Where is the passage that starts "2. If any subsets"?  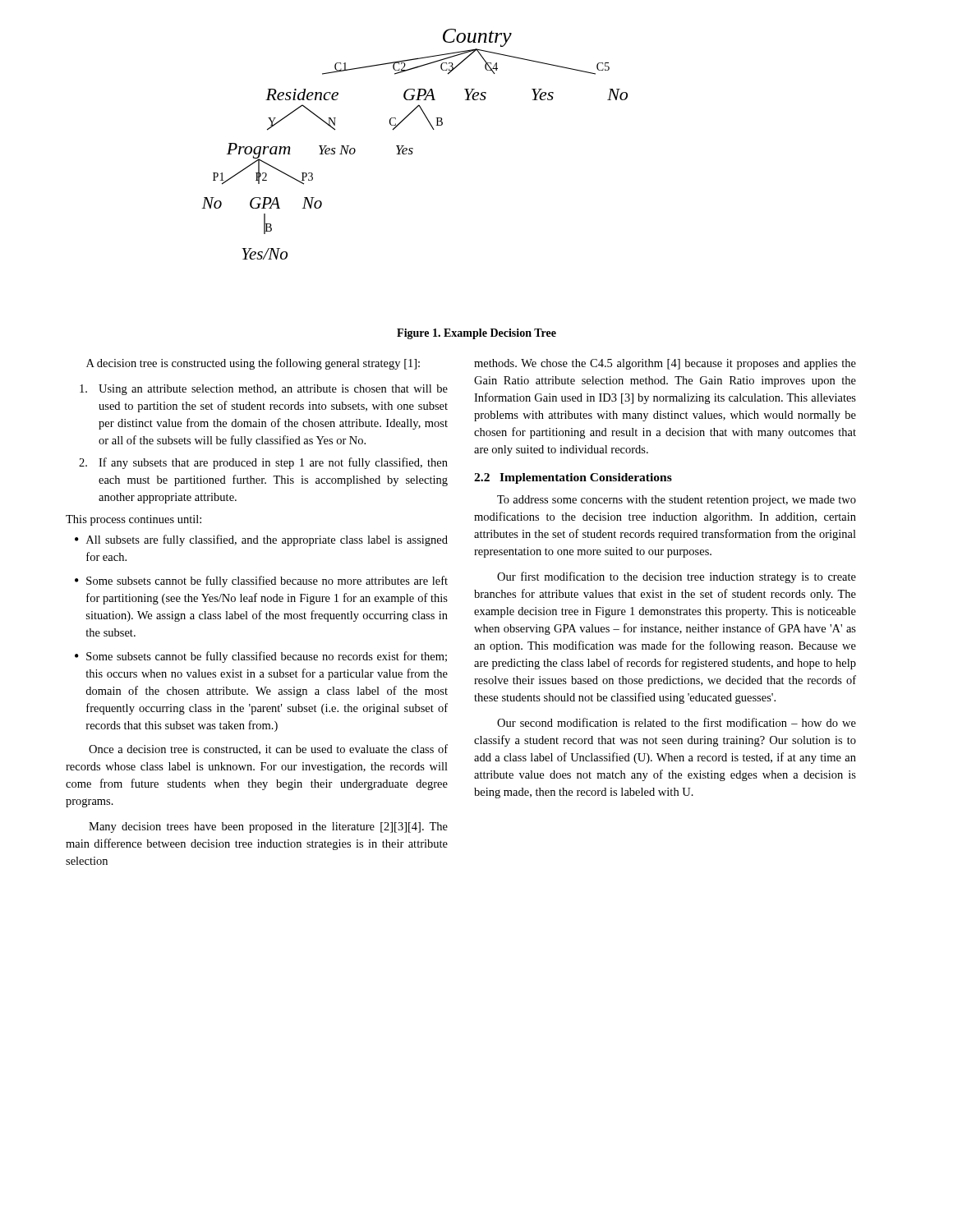pos(263,480)
